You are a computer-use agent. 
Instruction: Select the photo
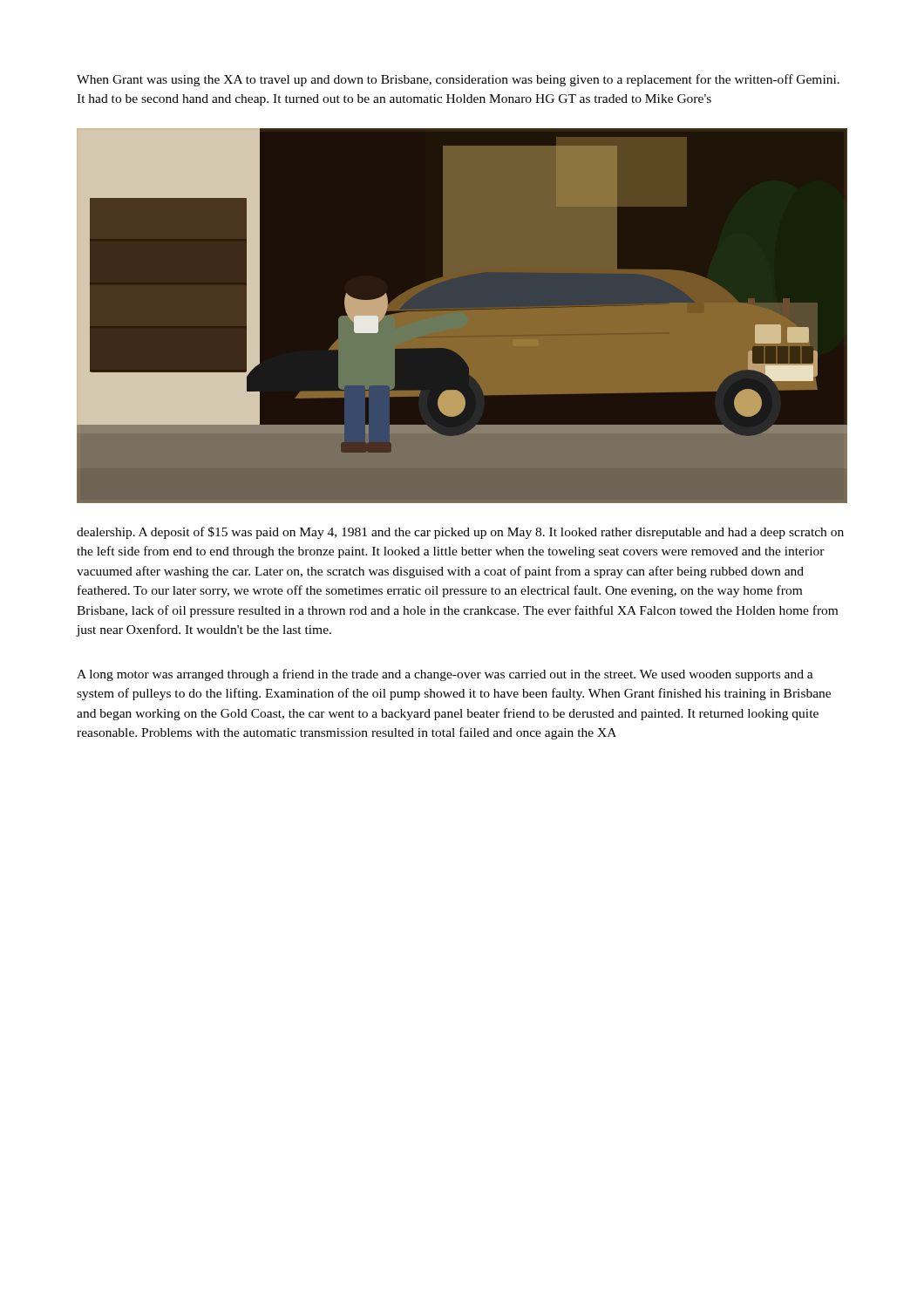(462, 316)
